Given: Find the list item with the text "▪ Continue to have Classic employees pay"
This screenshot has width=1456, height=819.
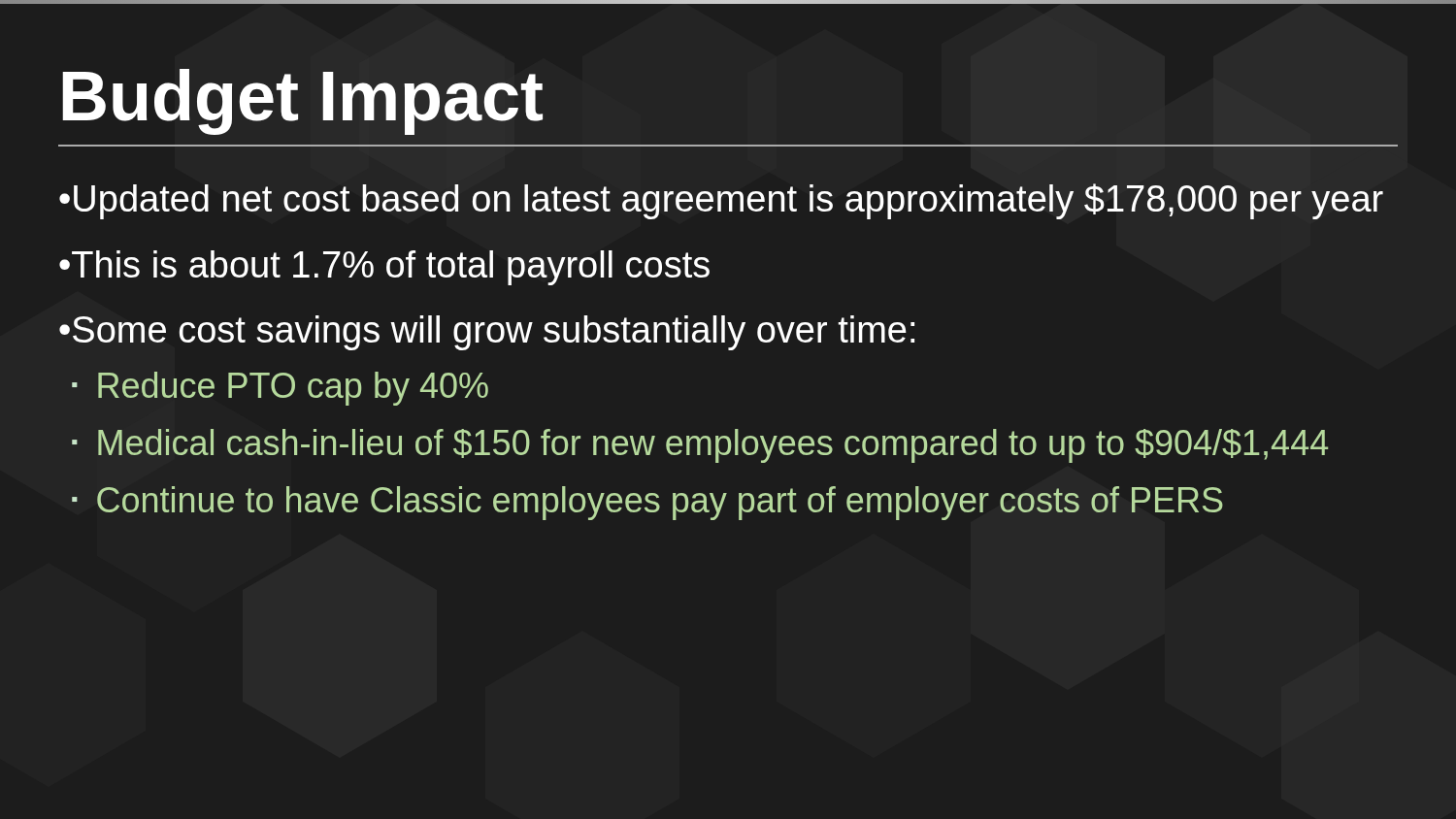Looking at the screenshot, I should tap(648, 501).
